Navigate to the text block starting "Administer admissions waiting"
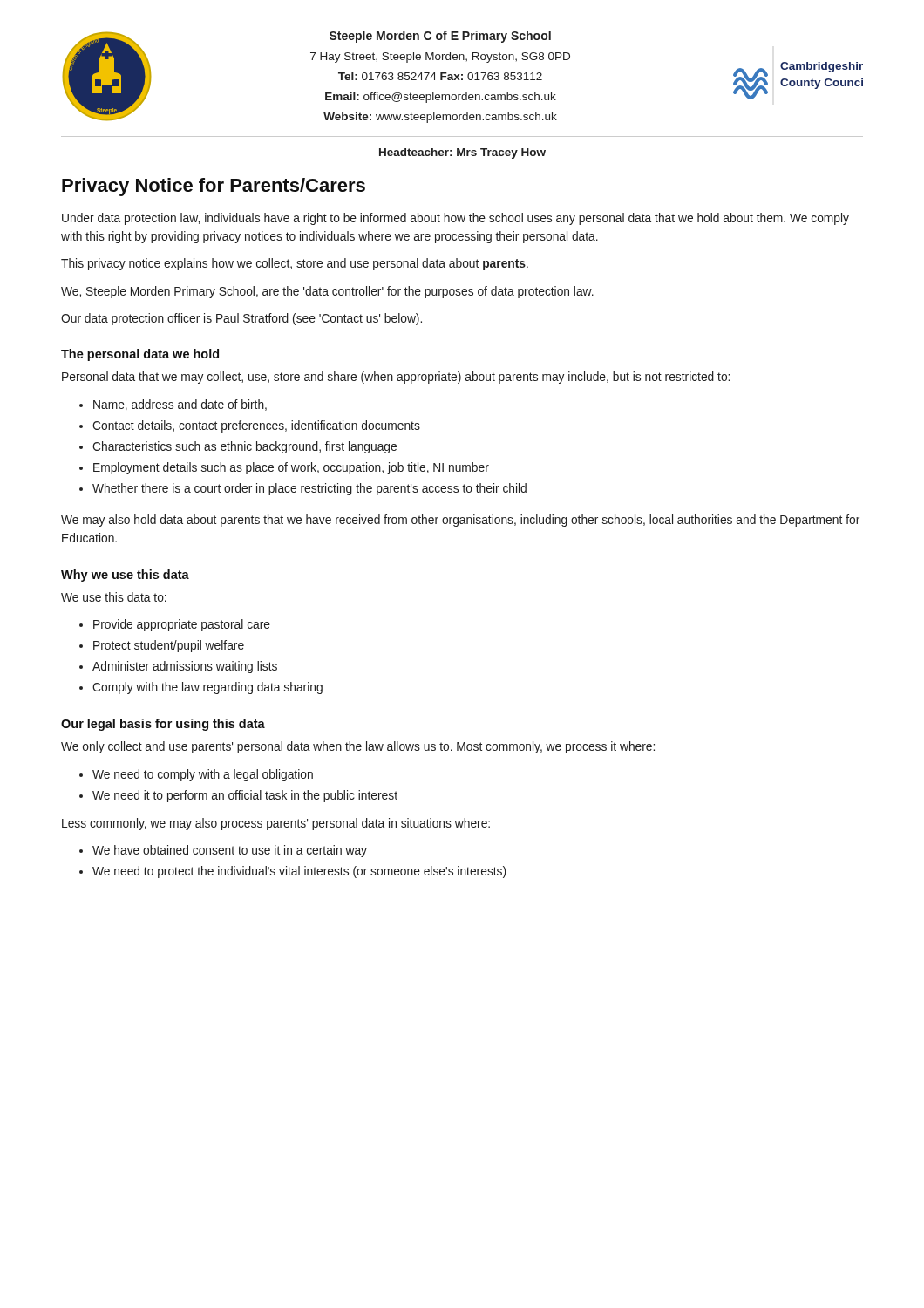Viewport: 924px width, 1308px height. (185, 667)
